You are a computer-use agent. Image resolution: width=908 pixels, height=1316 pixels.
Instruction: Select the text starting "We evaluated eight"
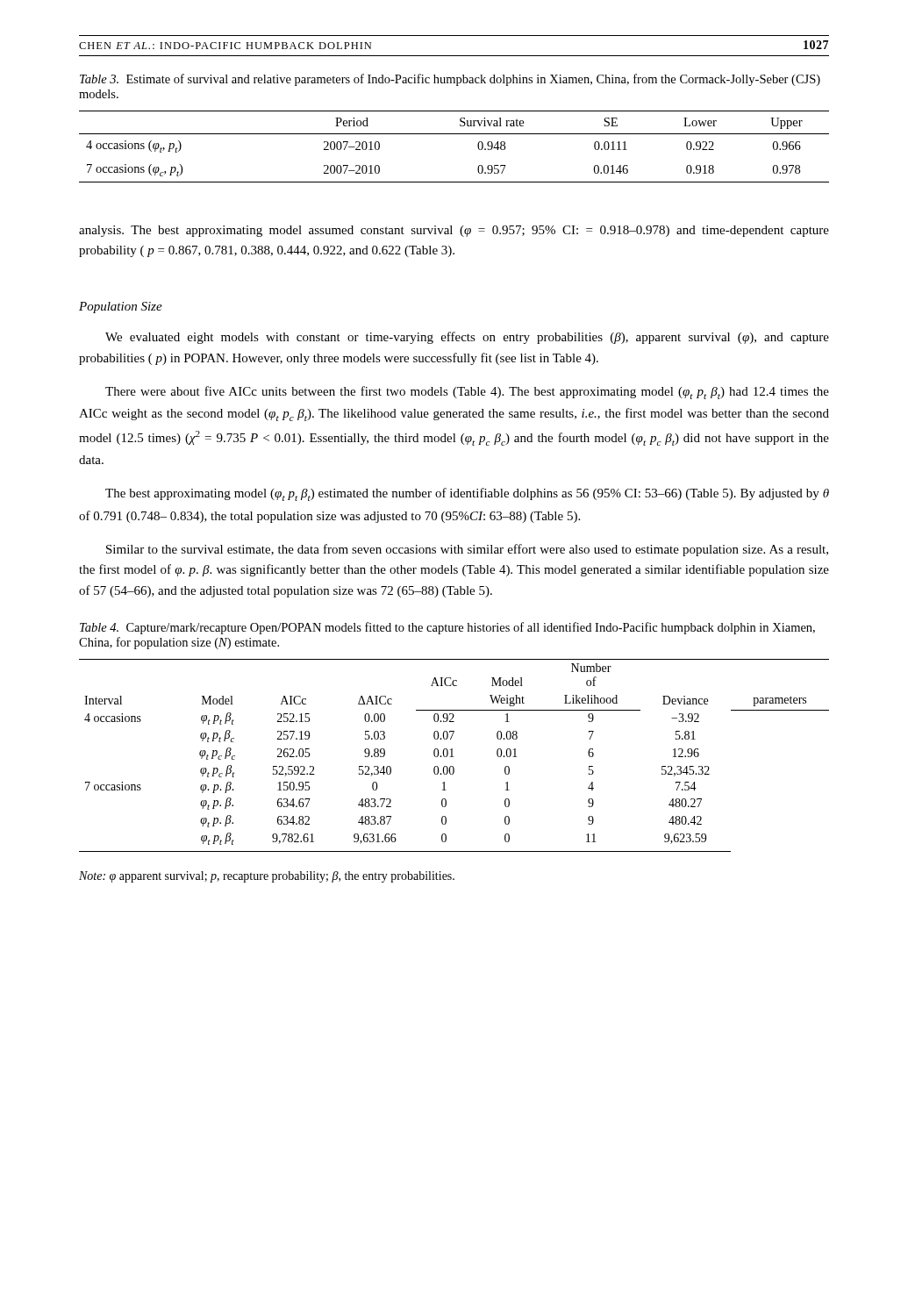pos(454,347)
